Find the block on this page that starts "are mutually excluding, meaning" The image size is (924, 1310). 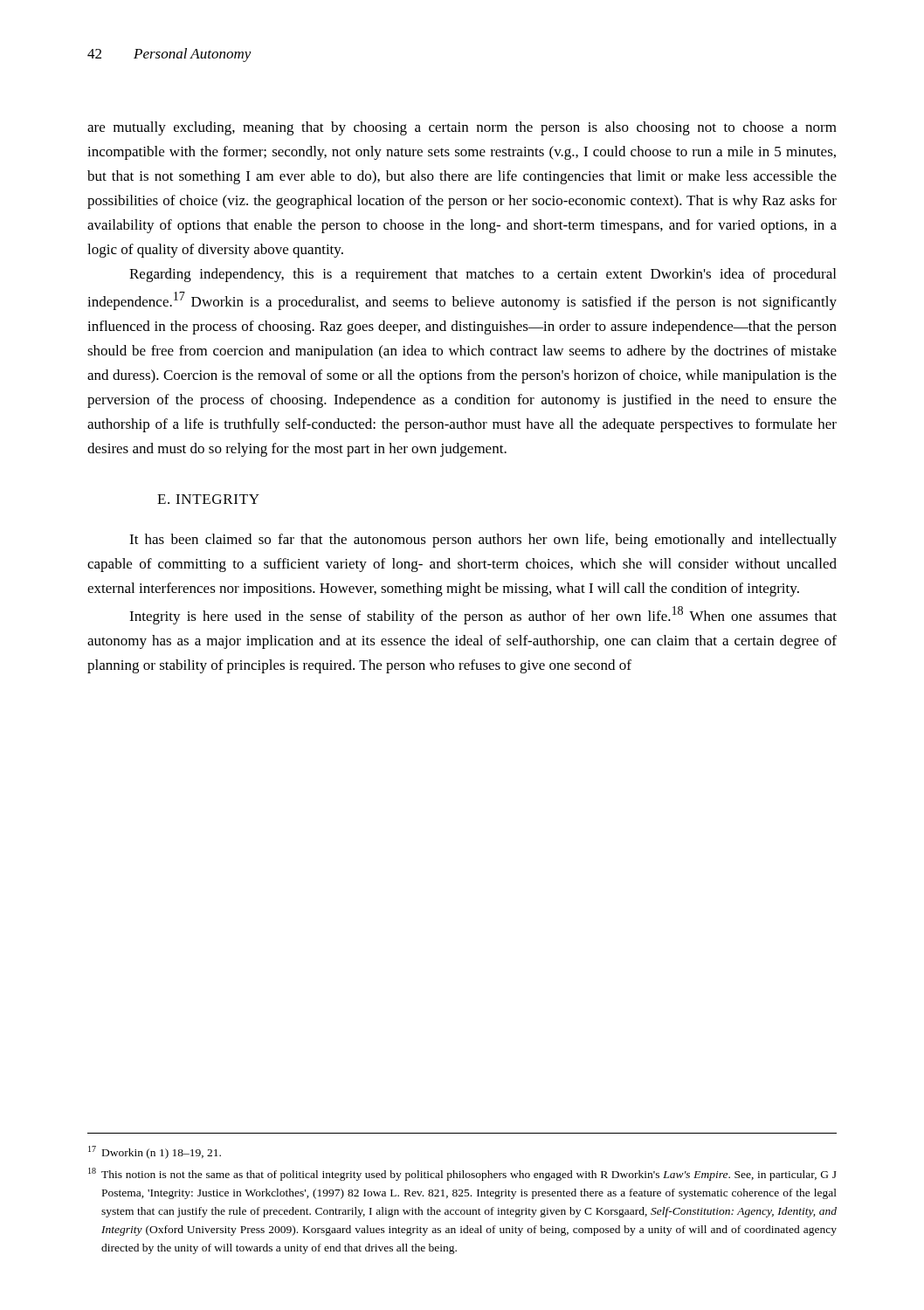pyautogui.click(x=462, y=189)
